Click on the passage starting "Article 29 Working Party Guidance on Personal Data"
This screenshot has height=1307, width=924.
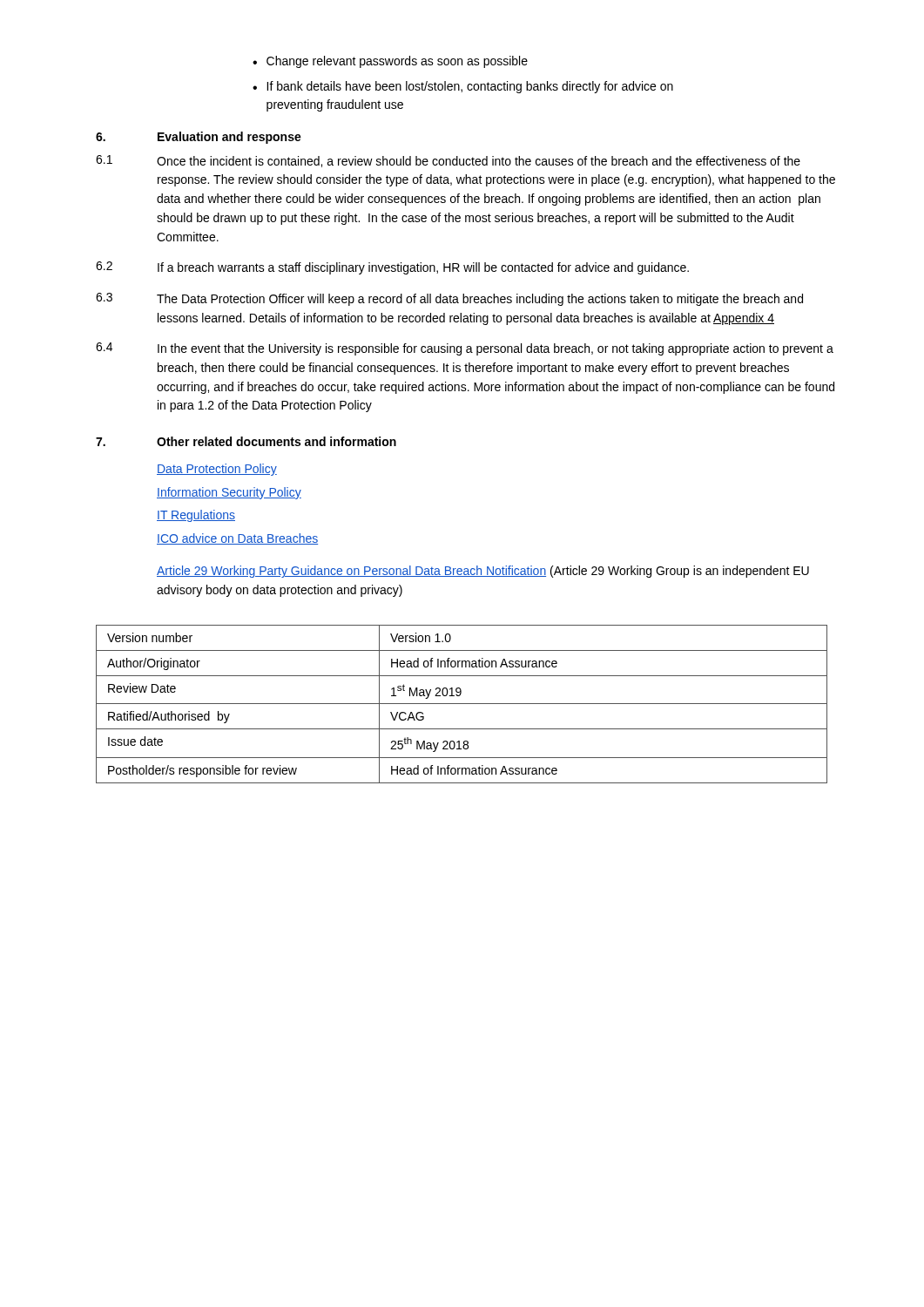(483, 581)
